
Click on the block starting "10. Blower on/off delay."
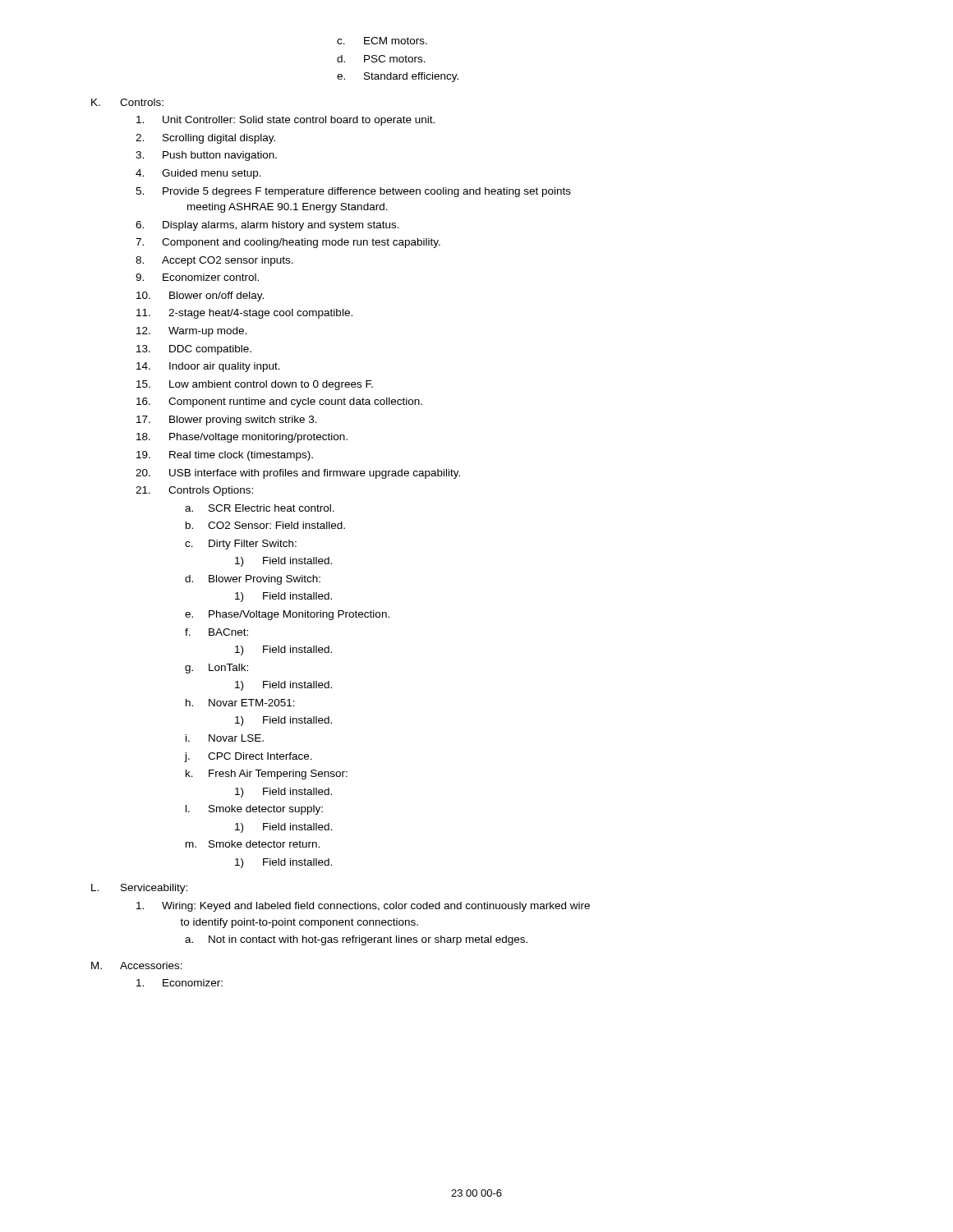200,295
